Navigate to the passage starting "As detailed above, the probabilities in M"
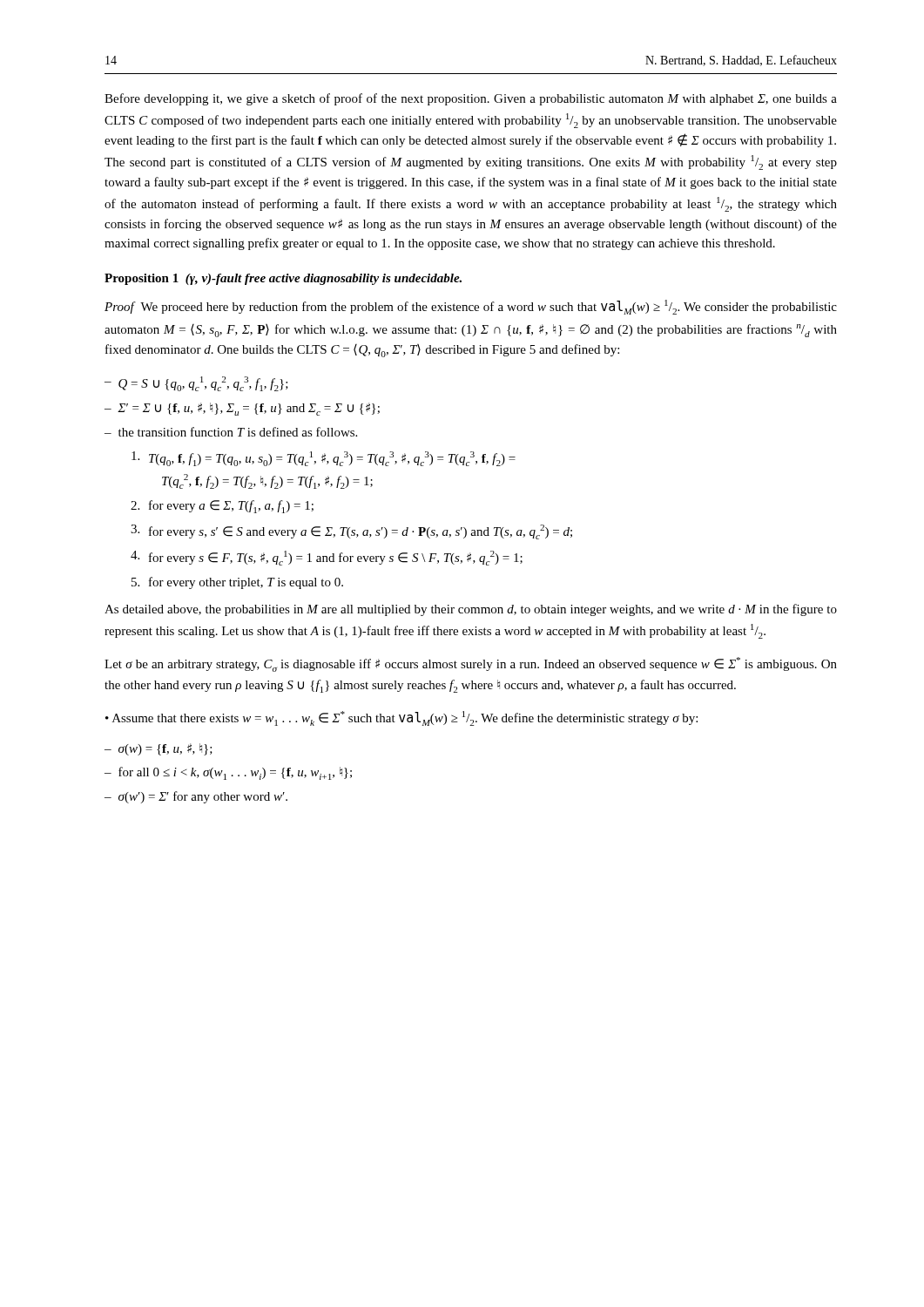Image resolution: width=924 pixels, height=1307 pixels. coord(471,622)
